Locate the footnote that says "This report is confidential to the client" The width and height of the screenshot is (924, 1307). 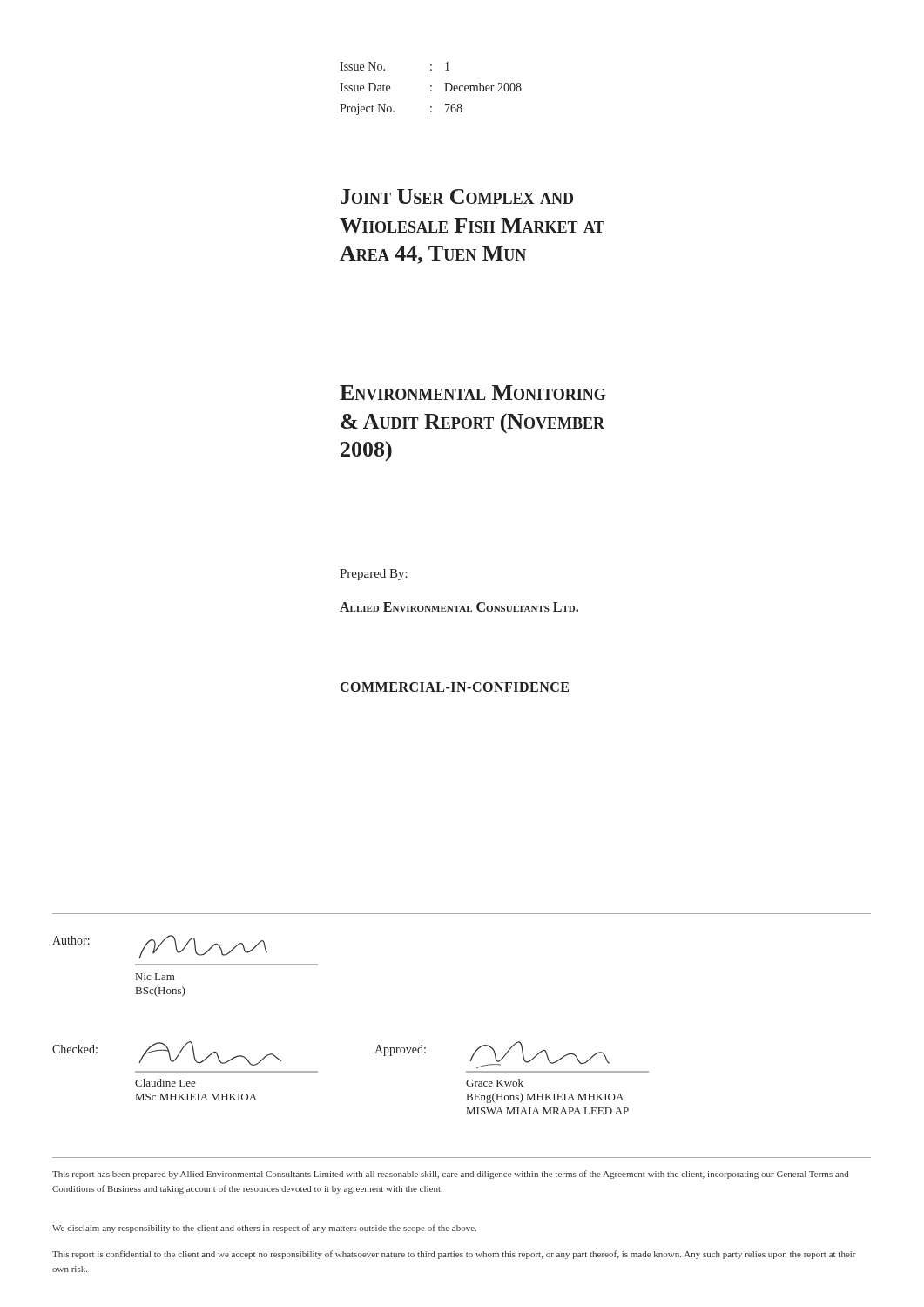click(462, 1261)
